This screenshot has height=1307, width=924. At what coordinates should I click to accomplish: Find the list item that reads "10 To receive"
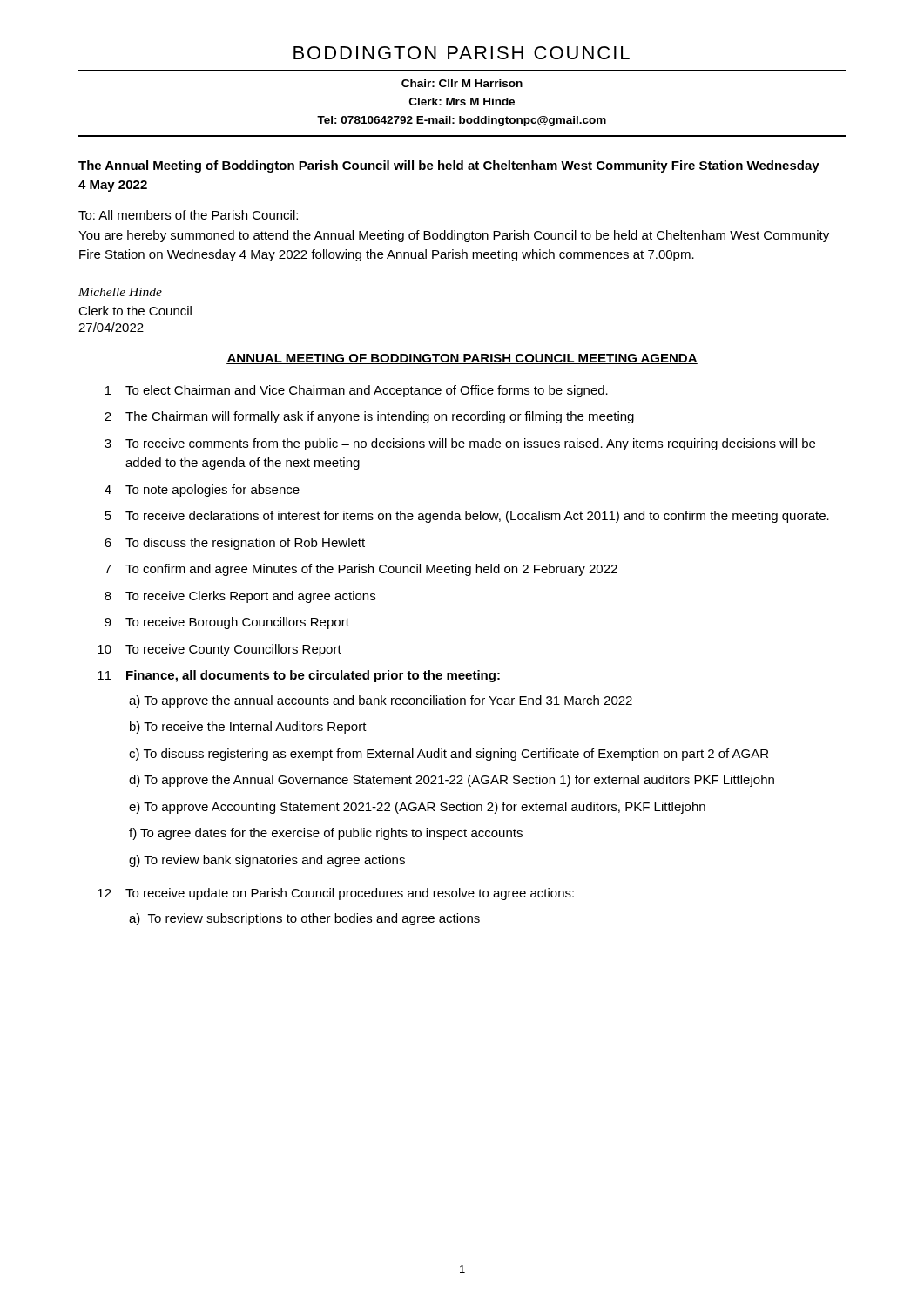[x=219, y=650]
